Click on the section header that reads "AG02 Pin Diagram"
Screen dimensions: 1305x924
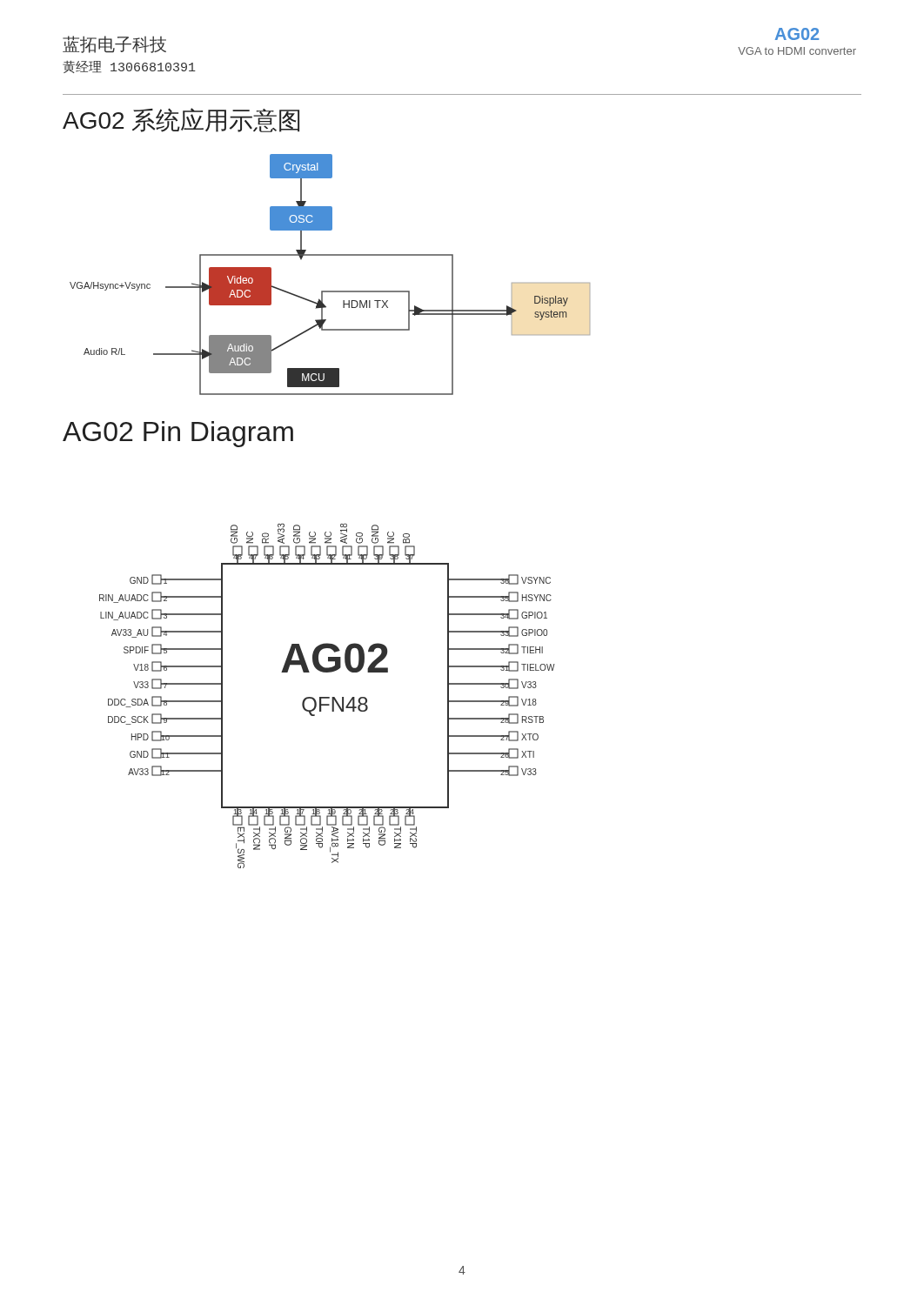pos(179,432)
